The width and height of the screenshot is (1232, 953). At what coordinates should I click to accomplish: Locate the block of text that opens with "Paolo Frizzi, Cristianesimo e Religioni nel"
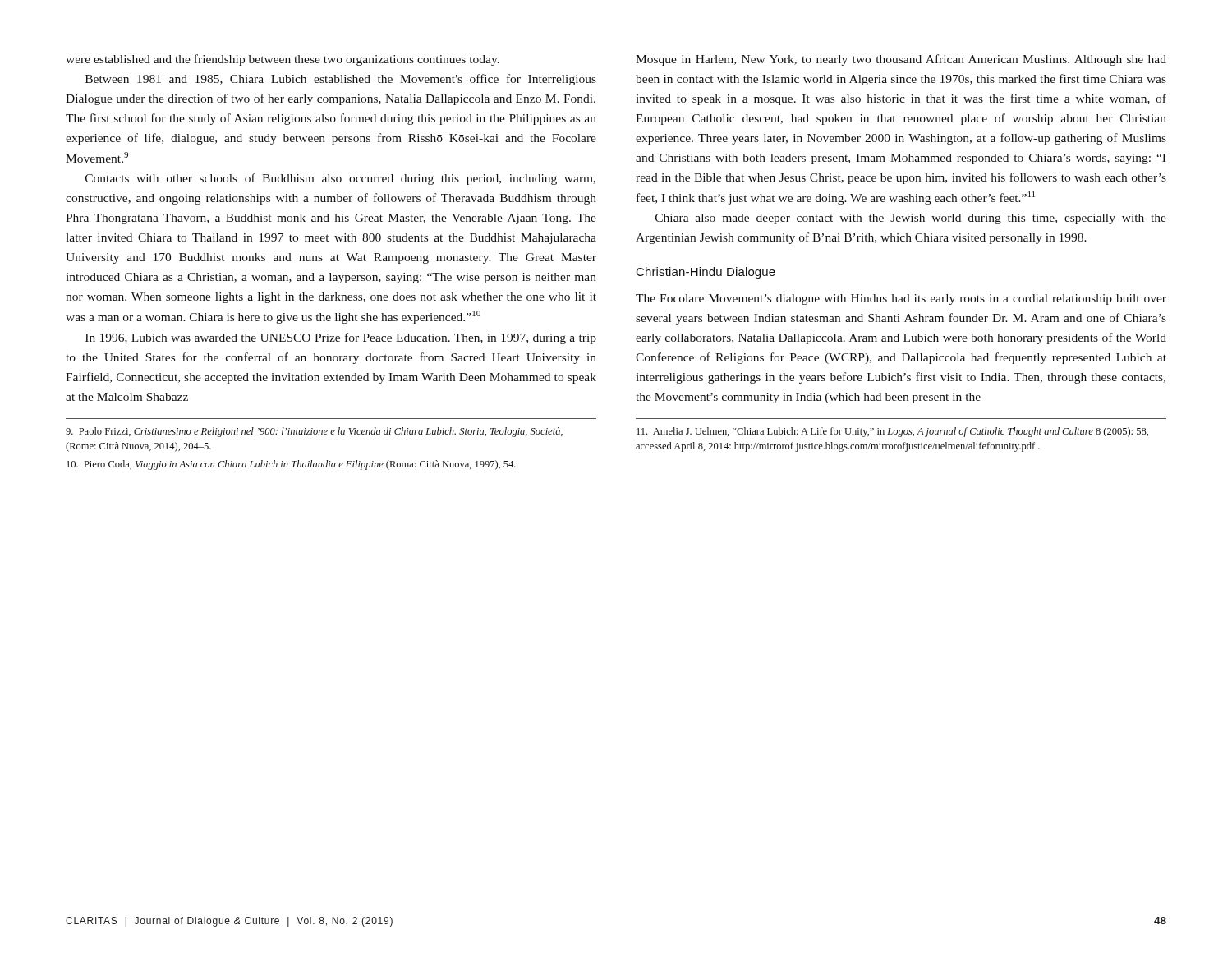(x=314, y=432)
